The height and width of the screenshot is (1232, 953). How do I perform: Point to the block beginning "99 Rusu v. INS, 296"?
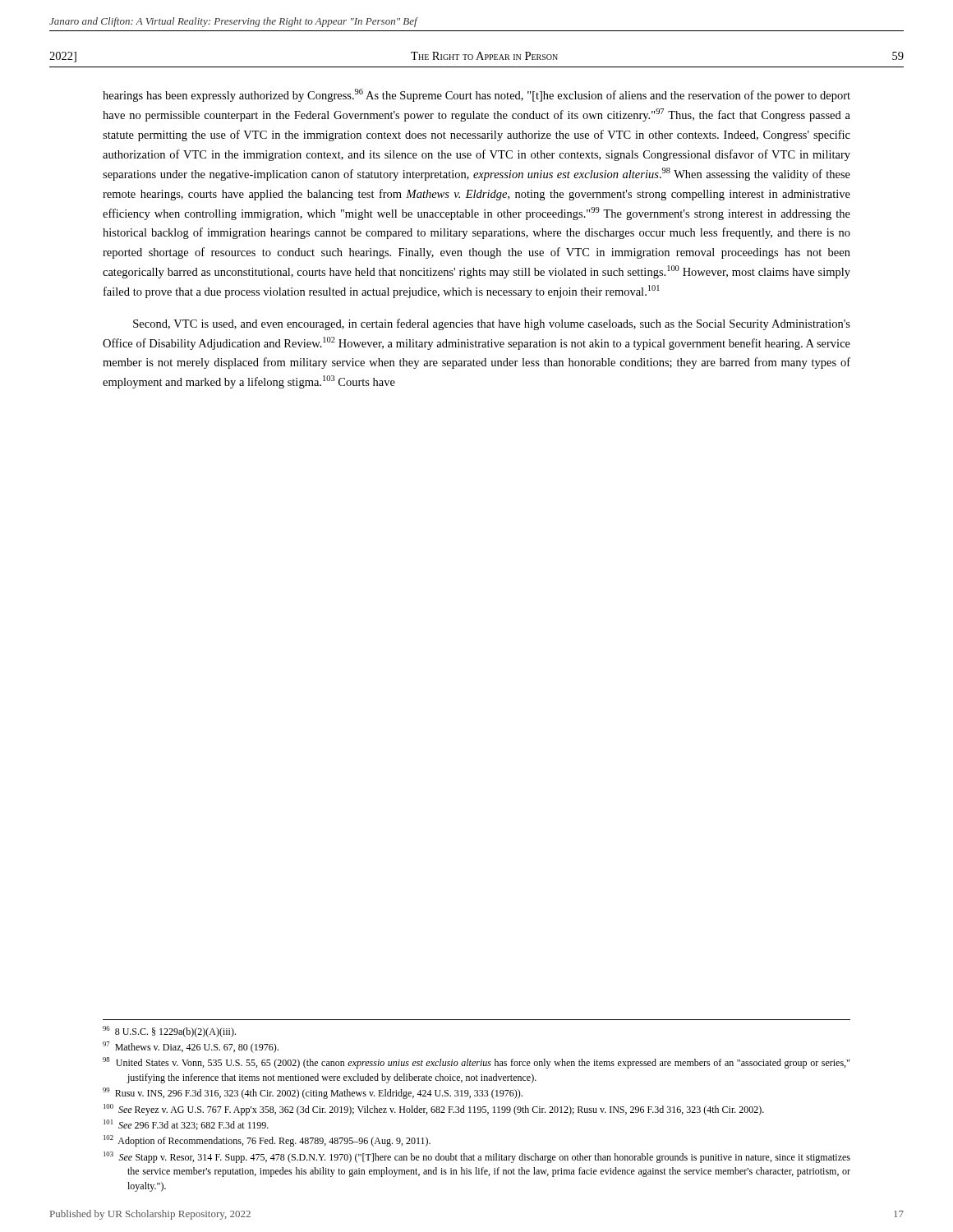tap(313, 1093)
